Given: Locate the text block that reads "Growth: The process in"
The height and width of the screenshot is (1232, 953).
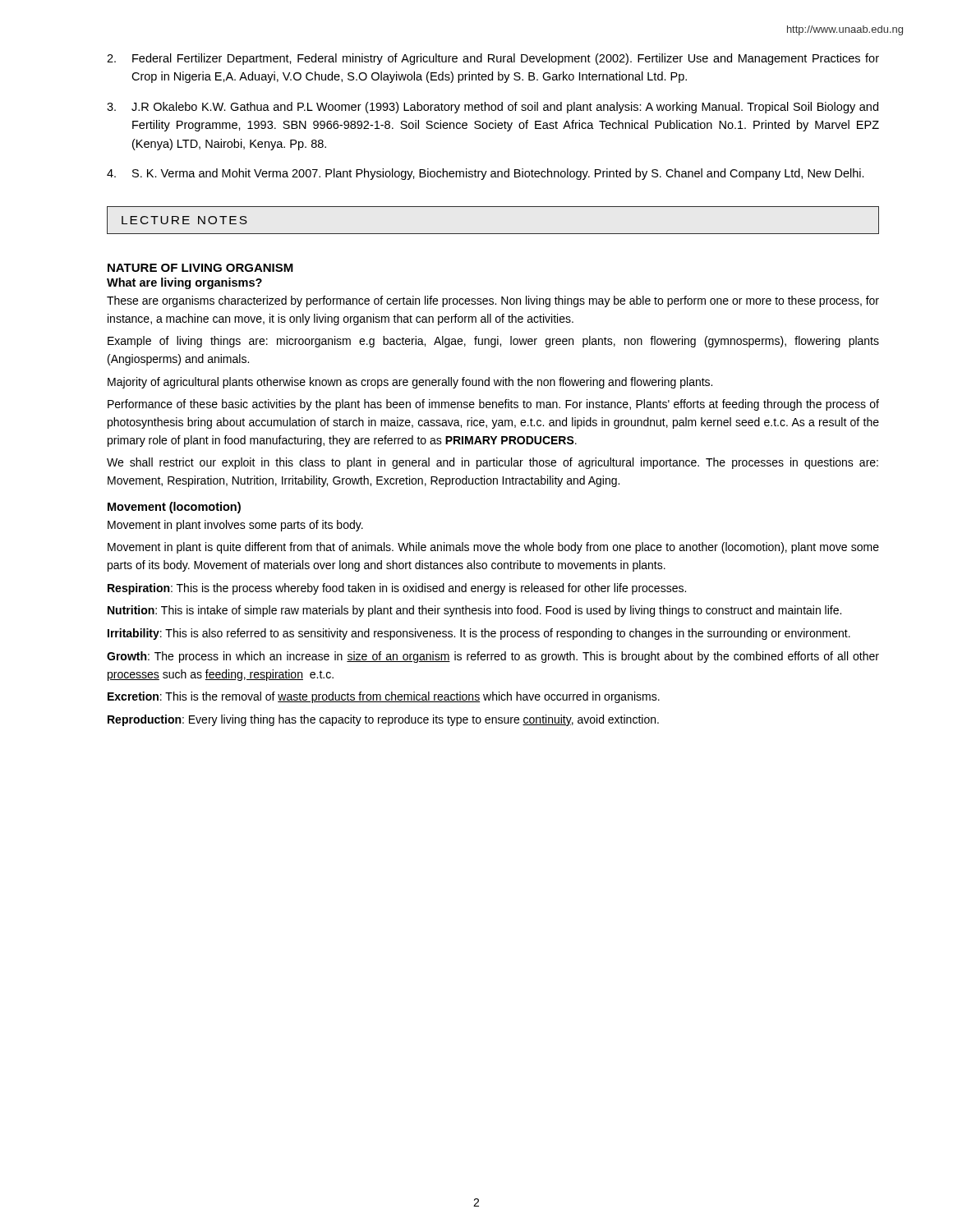Looking at the screenshot, I should (493, 665).
